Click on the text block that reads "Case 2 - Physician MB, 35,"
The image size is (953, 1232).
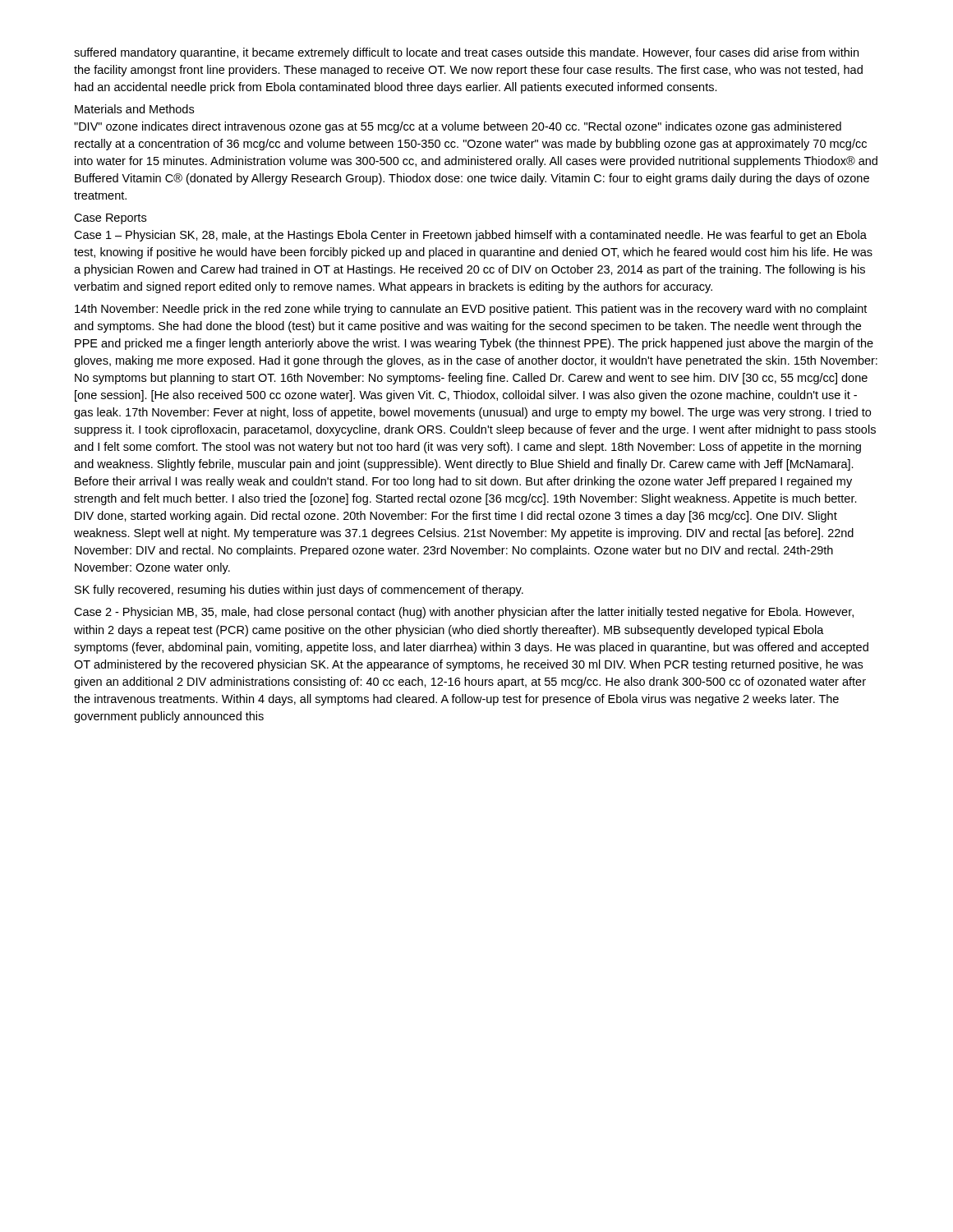tap(471, 664)
